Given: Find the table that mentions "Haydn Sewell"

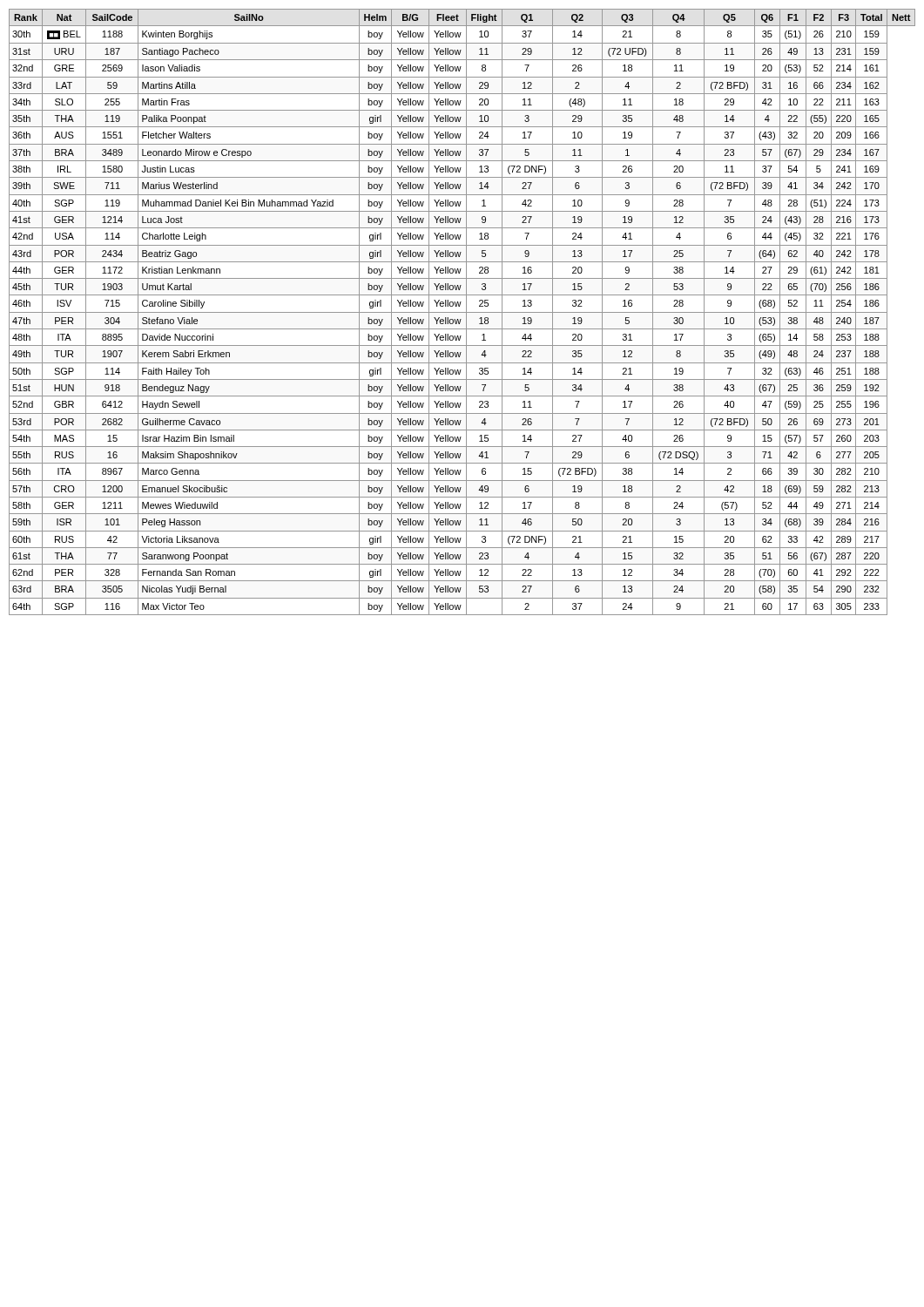Looking at the screenshot, I should 462,312.
